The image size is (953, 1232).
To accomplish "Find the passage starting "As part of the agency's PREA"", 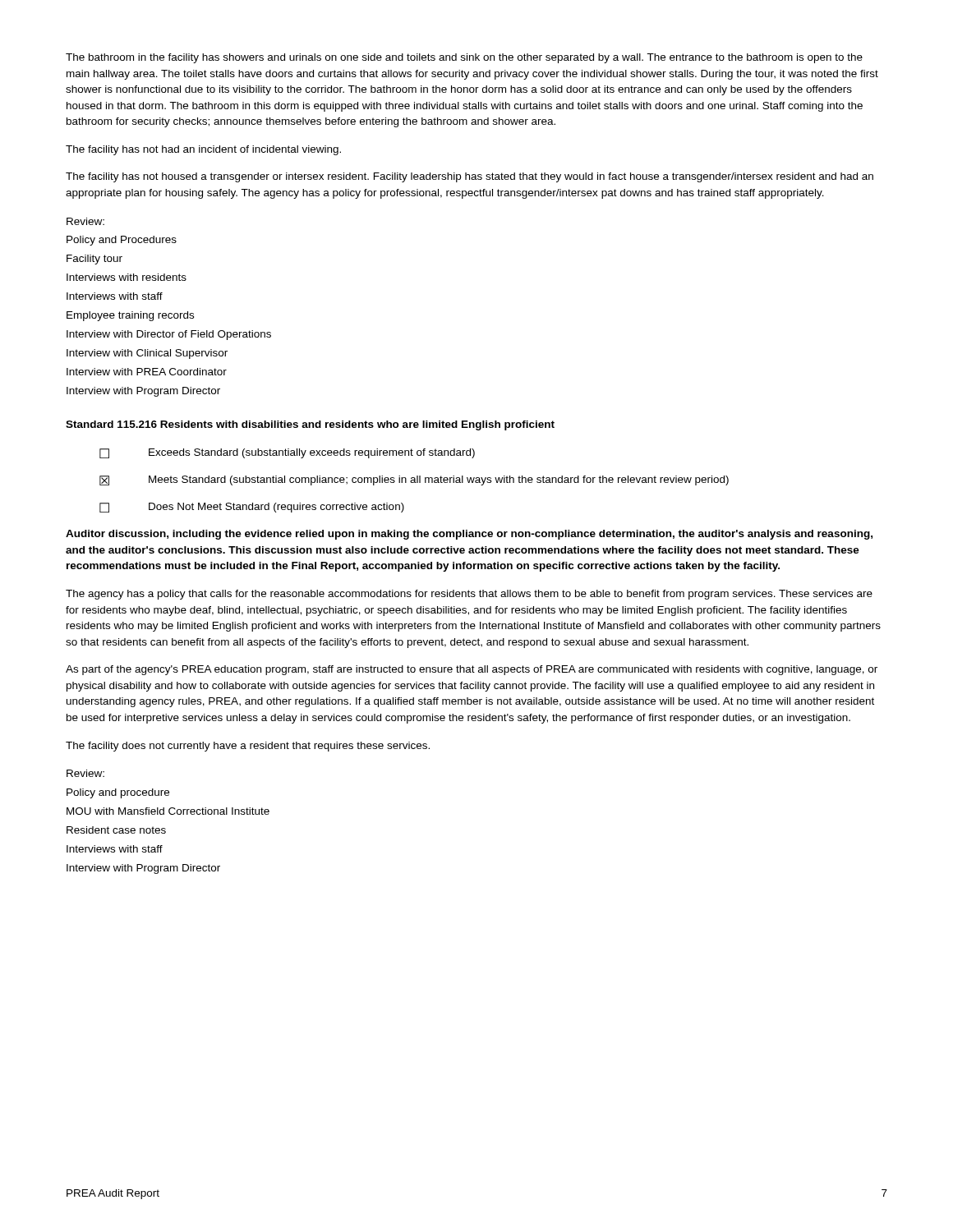I will pyautogui.click(x=472, y=693).
